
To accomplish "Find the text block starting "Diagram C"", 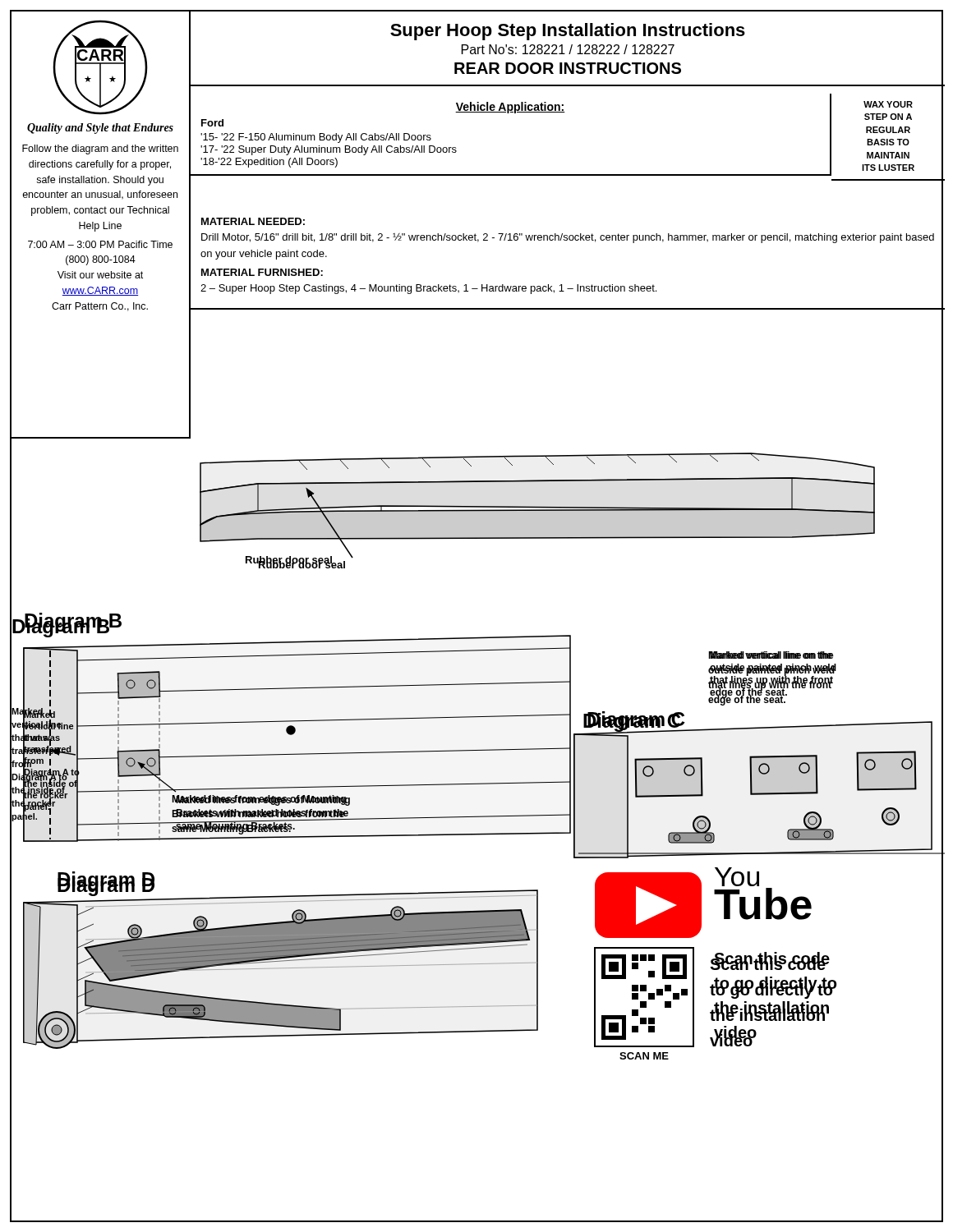I will tap(632, 721).
